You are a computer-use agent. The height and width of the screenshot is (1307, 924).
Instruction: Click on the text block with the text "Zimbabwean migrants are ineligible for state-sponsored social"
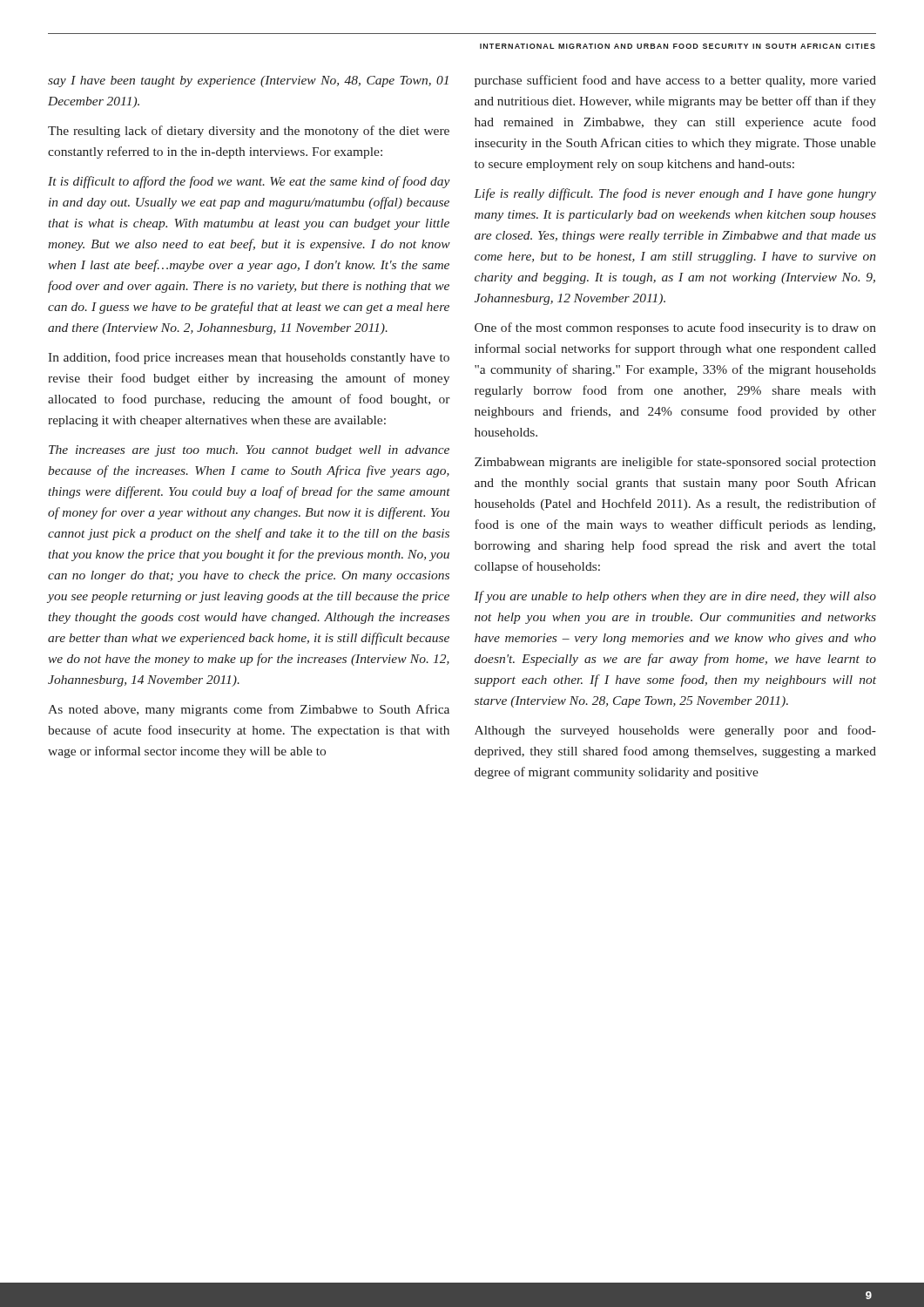(x=675, y=514)
